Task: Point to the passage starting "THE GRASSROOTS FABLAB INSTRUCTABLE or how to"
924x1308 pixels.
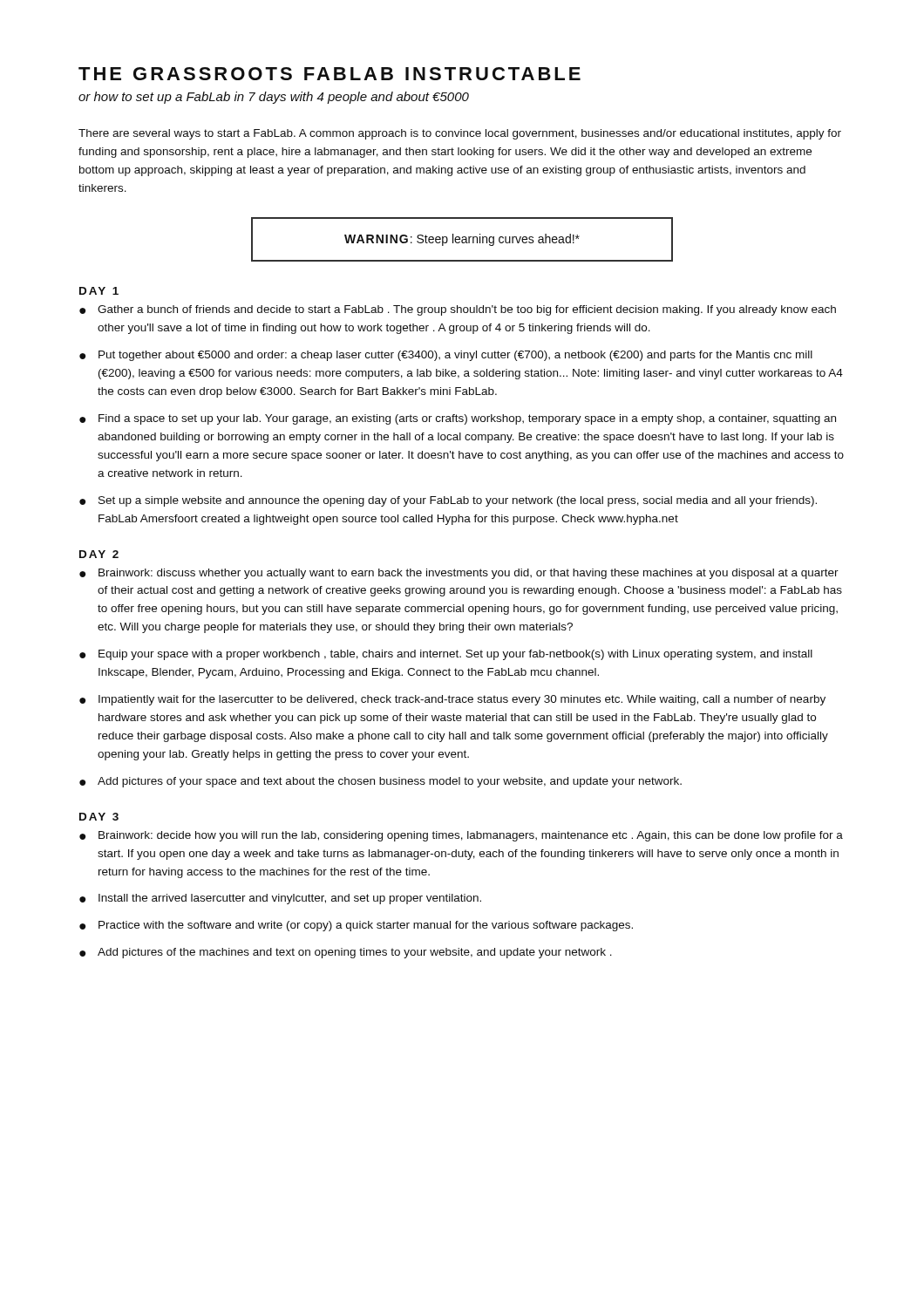Action: point(331,83)
